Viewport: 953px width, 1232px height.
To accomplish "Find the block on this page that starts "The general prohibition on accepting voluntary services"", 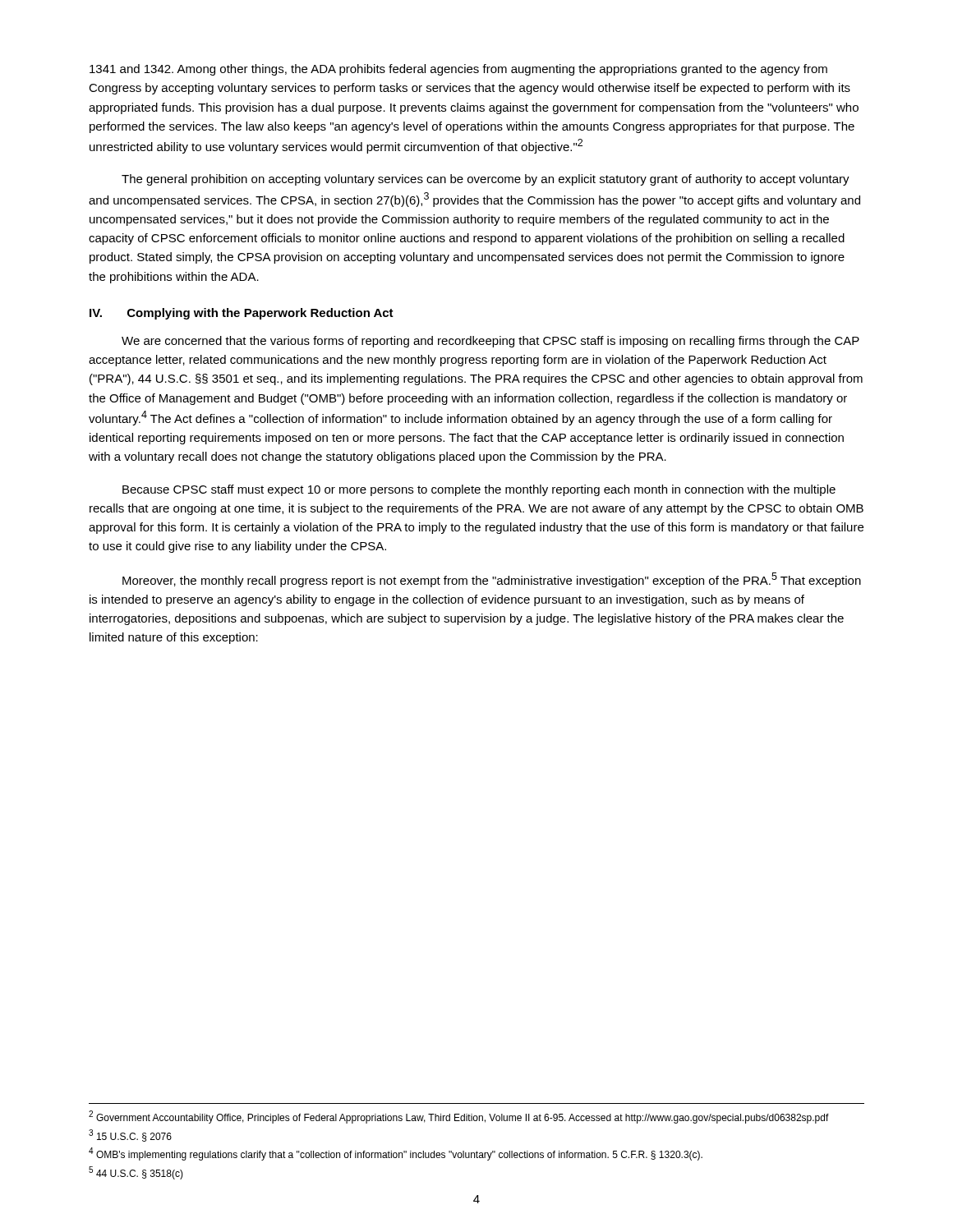I will click(475, 227).
